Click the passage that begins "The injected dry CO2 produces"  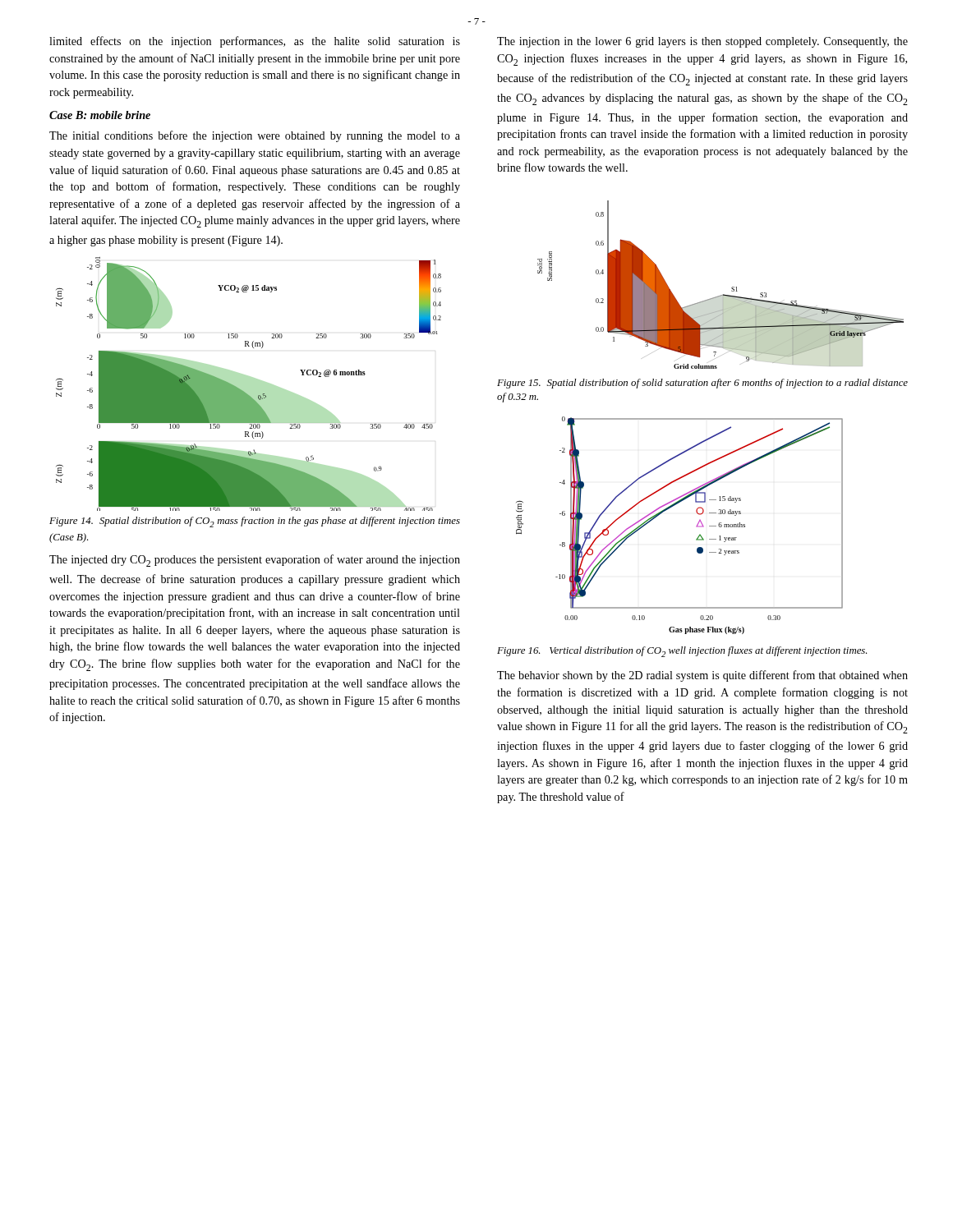click(255, 639)
